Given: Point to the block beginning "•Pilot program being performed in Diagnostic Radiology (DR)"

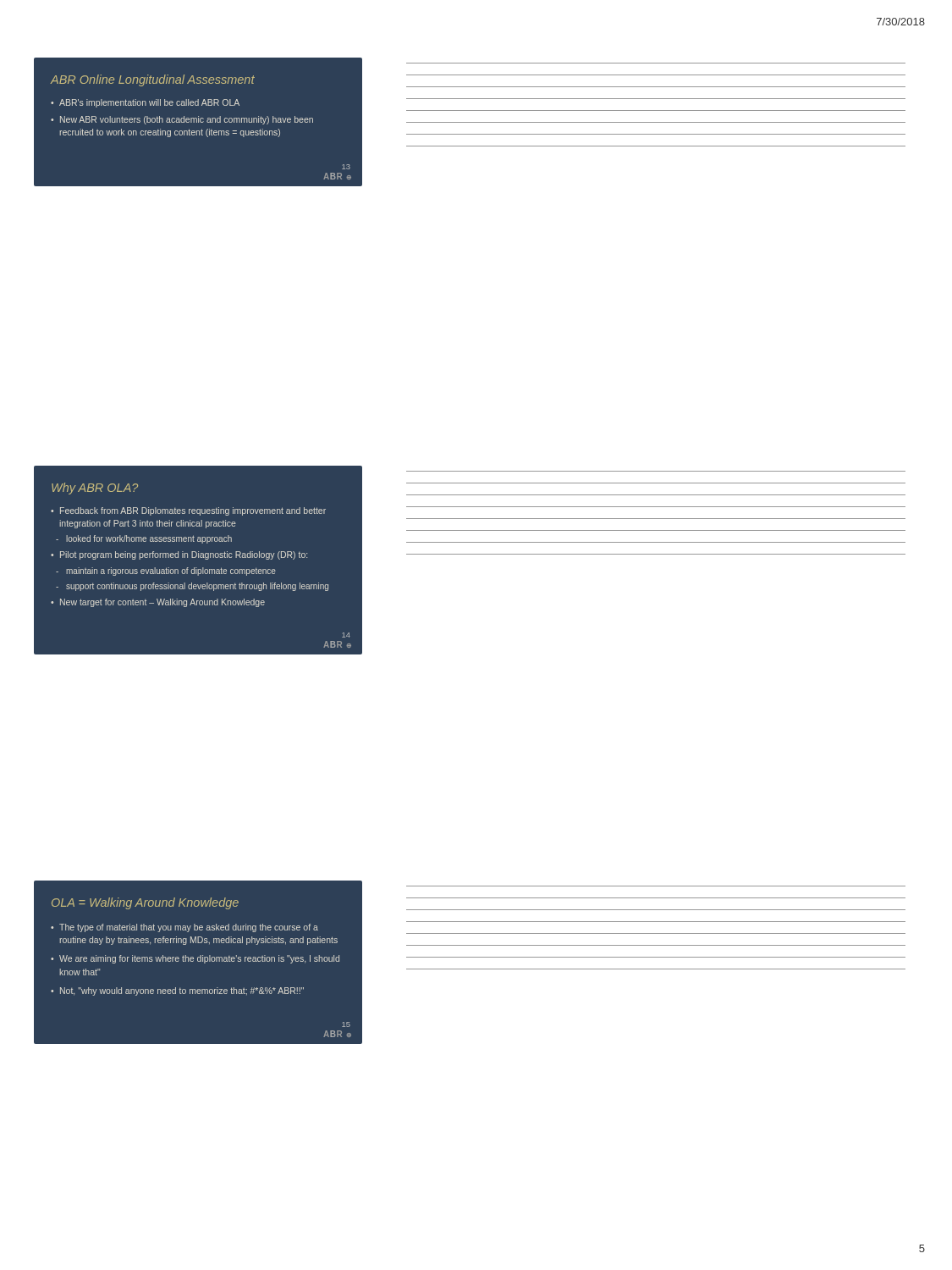Looking at the screenshot, I should 179,555.
